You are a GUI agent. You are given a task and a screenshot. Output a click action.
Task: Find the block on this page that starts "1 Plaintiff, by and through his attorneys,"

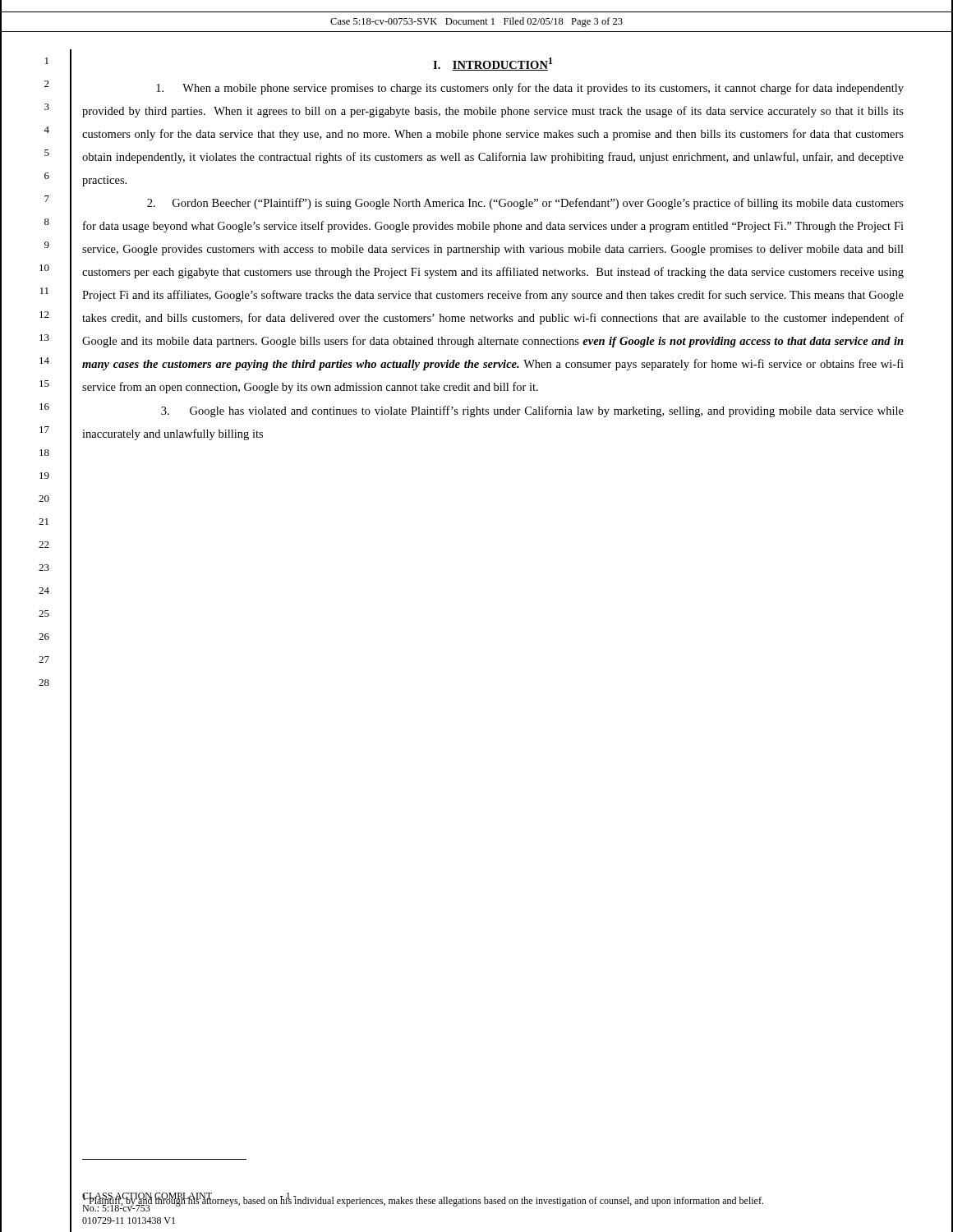[423, 1200]
